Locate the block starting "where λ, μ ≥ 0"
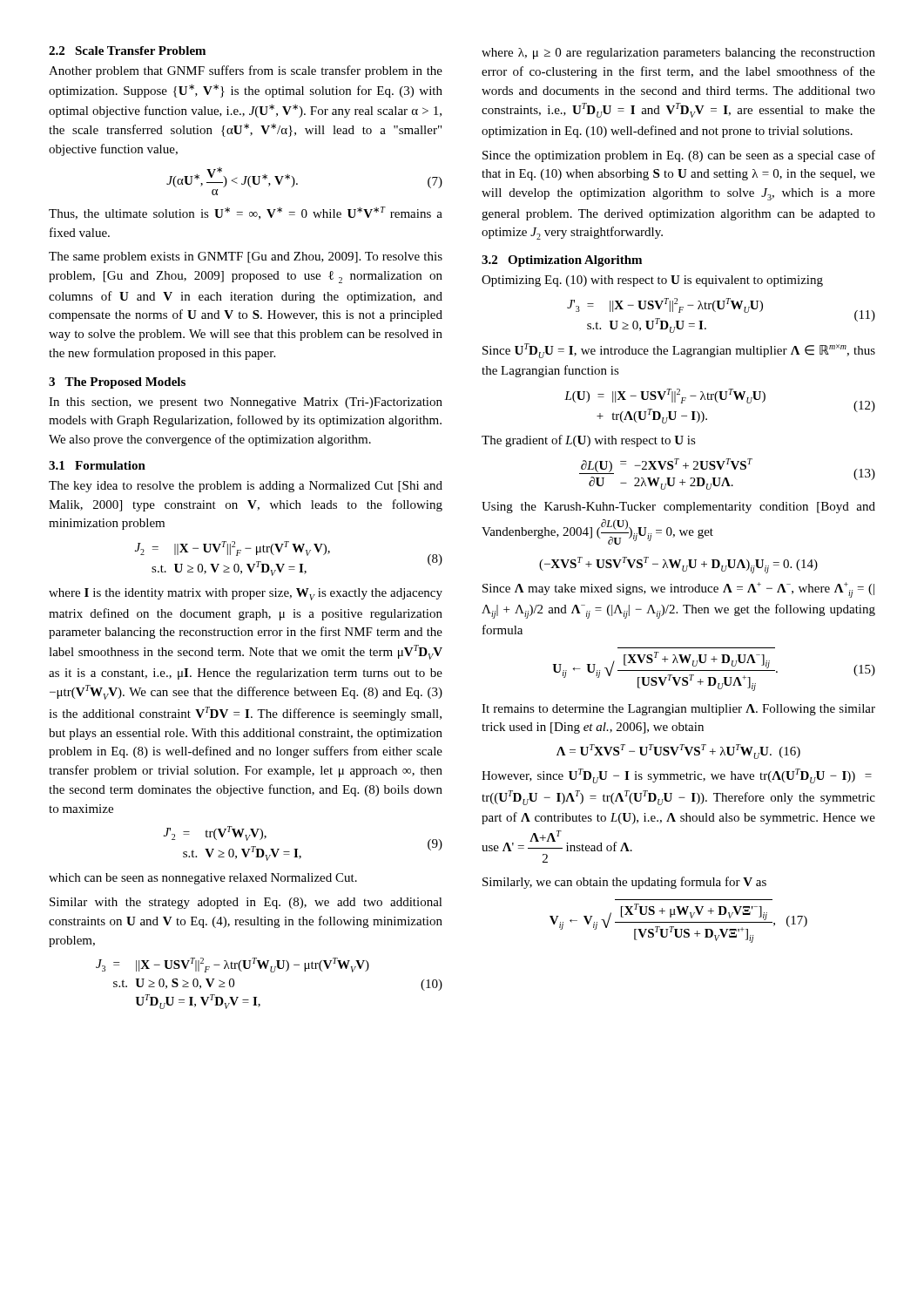This screenshot has width=924, height=1307. pos(678,91)
